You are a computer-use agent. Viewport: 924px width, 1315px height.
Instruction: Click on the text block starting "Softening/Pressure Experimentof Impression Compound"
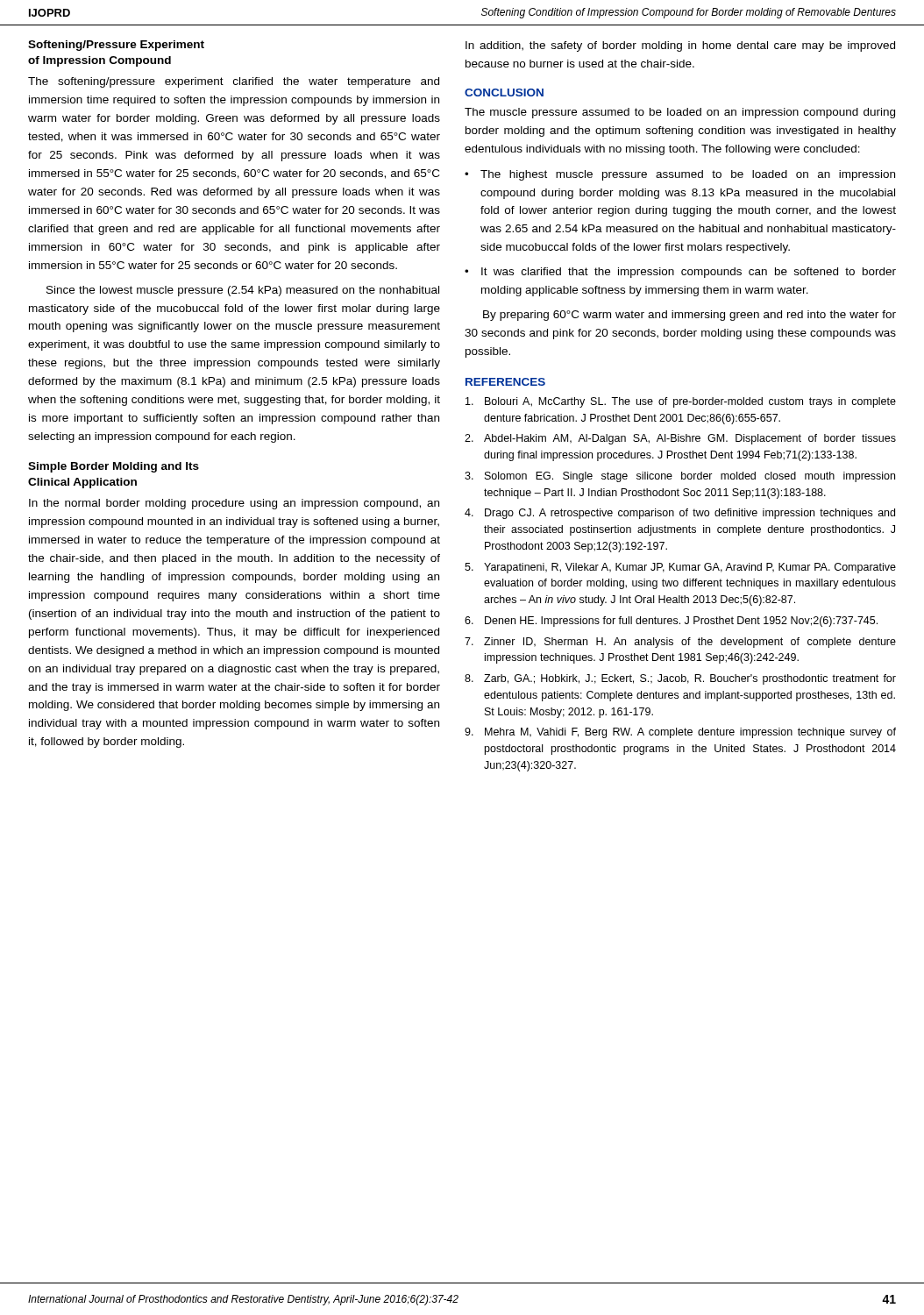116,52
